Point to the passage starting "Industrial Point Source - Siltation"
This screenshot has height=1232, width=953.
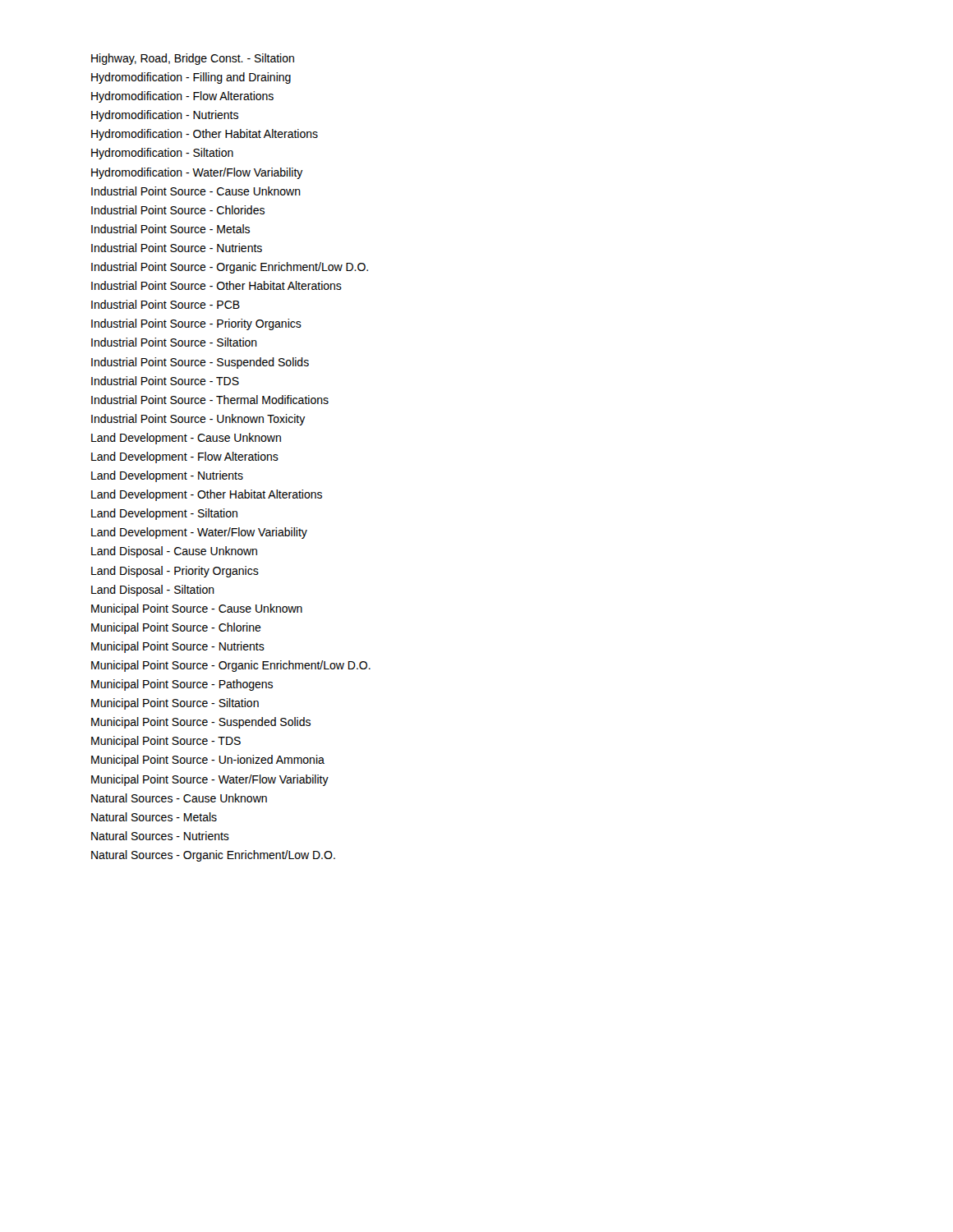174,342
